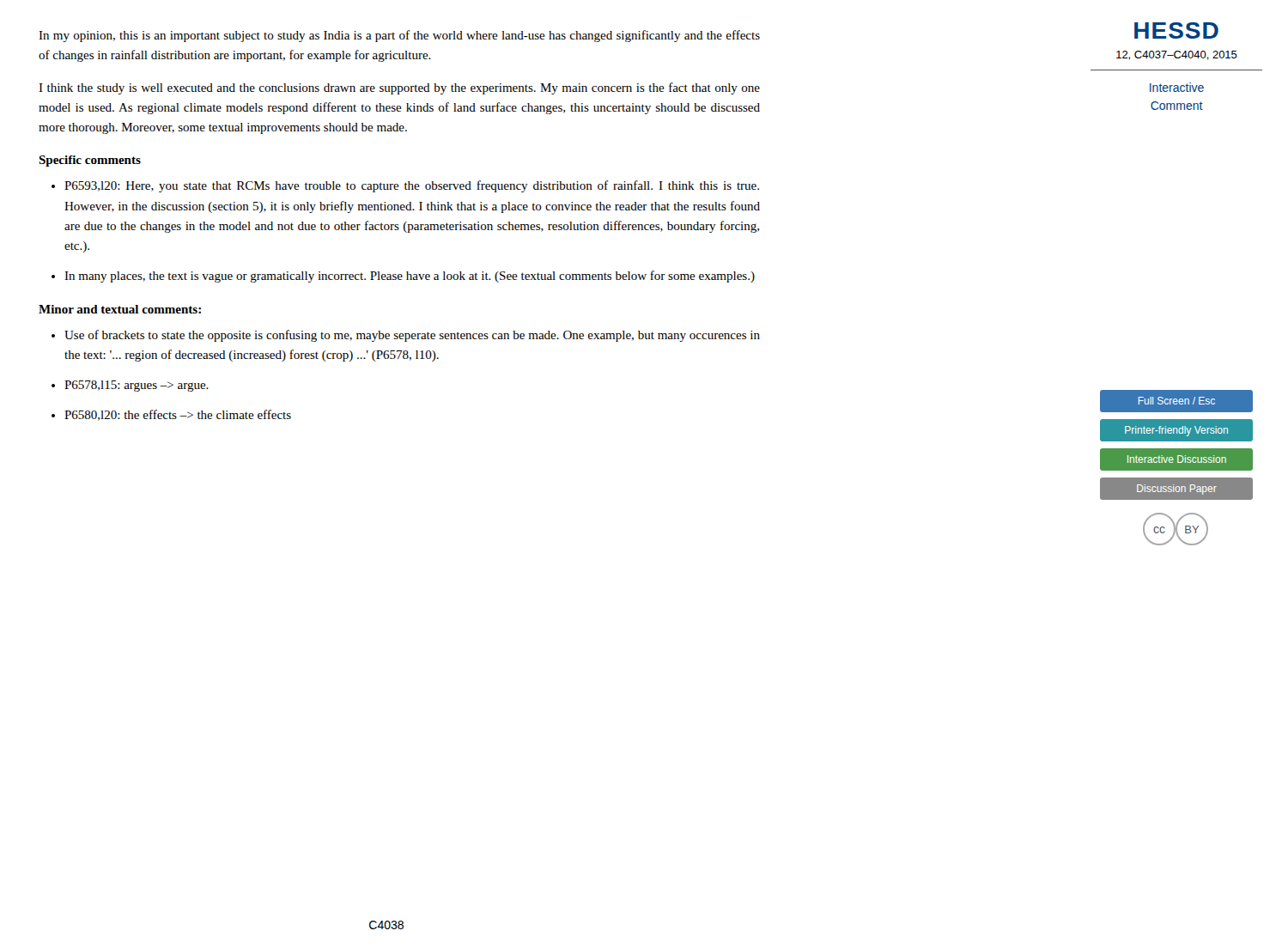Find the logo

[x=1176, y=531]
